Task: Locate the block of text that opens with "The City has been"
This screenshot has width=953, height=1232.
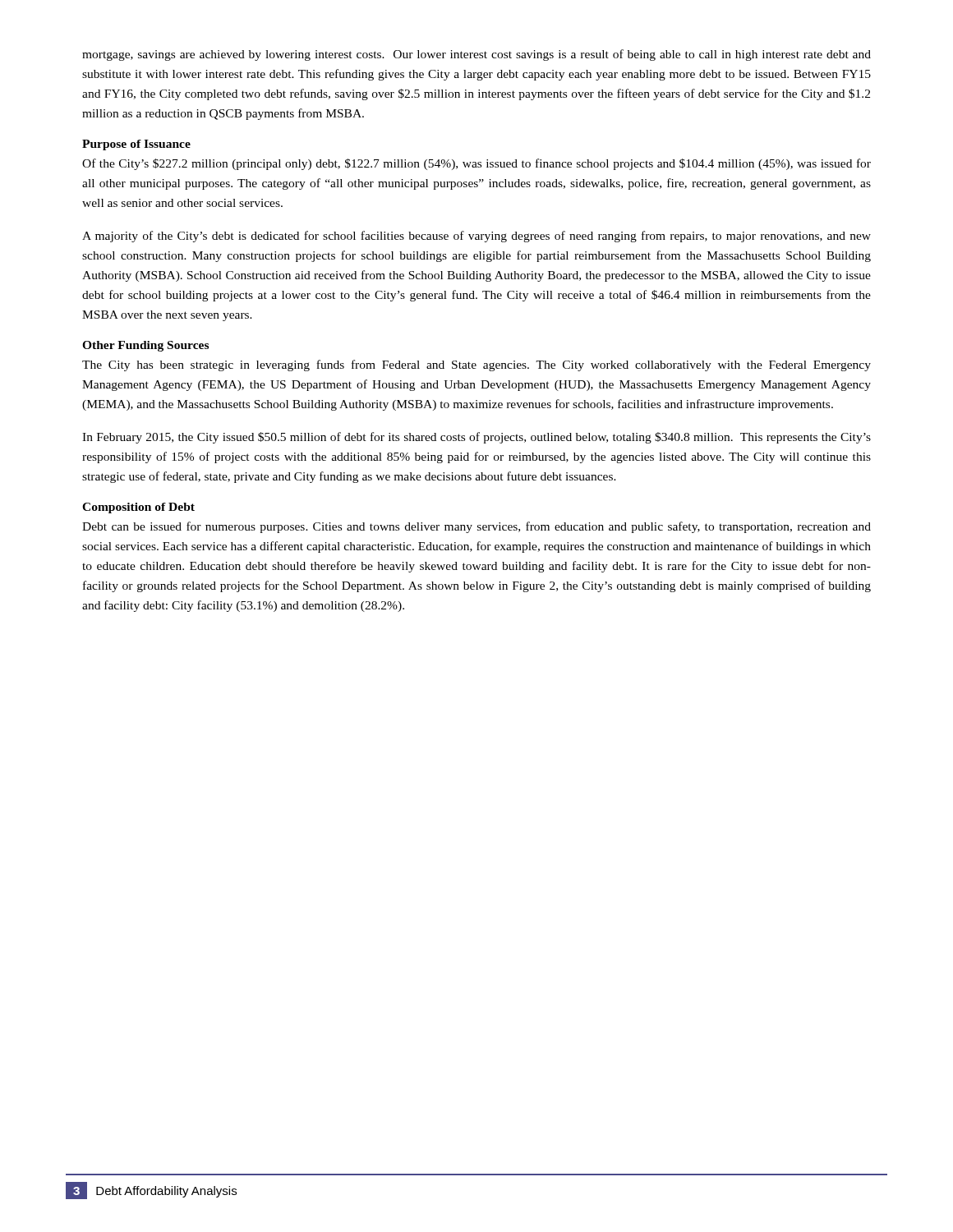Action: 476,384
